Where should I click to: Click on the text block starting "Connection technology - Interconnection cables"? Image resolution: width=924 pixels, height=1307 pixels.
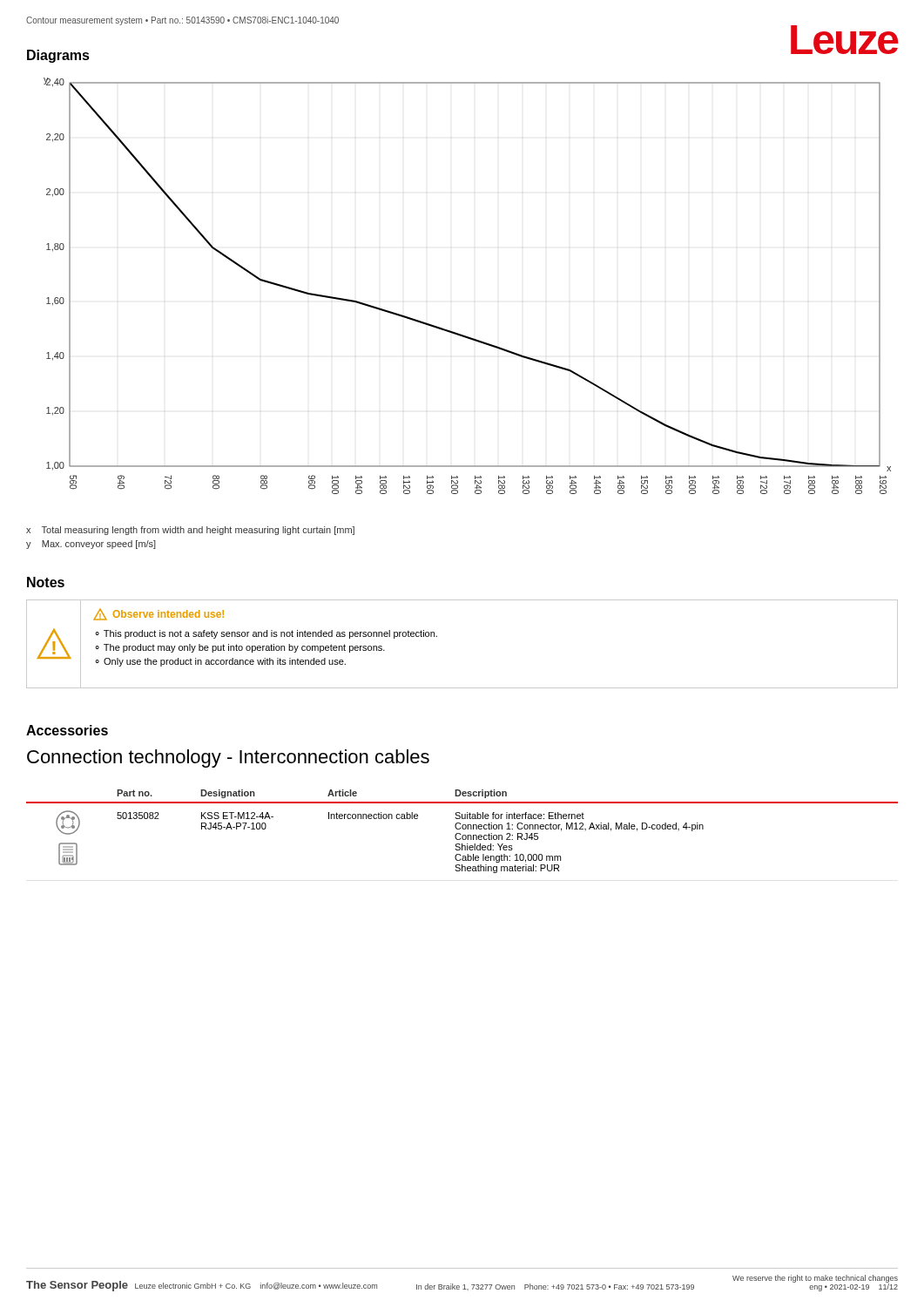pos(228,757)
